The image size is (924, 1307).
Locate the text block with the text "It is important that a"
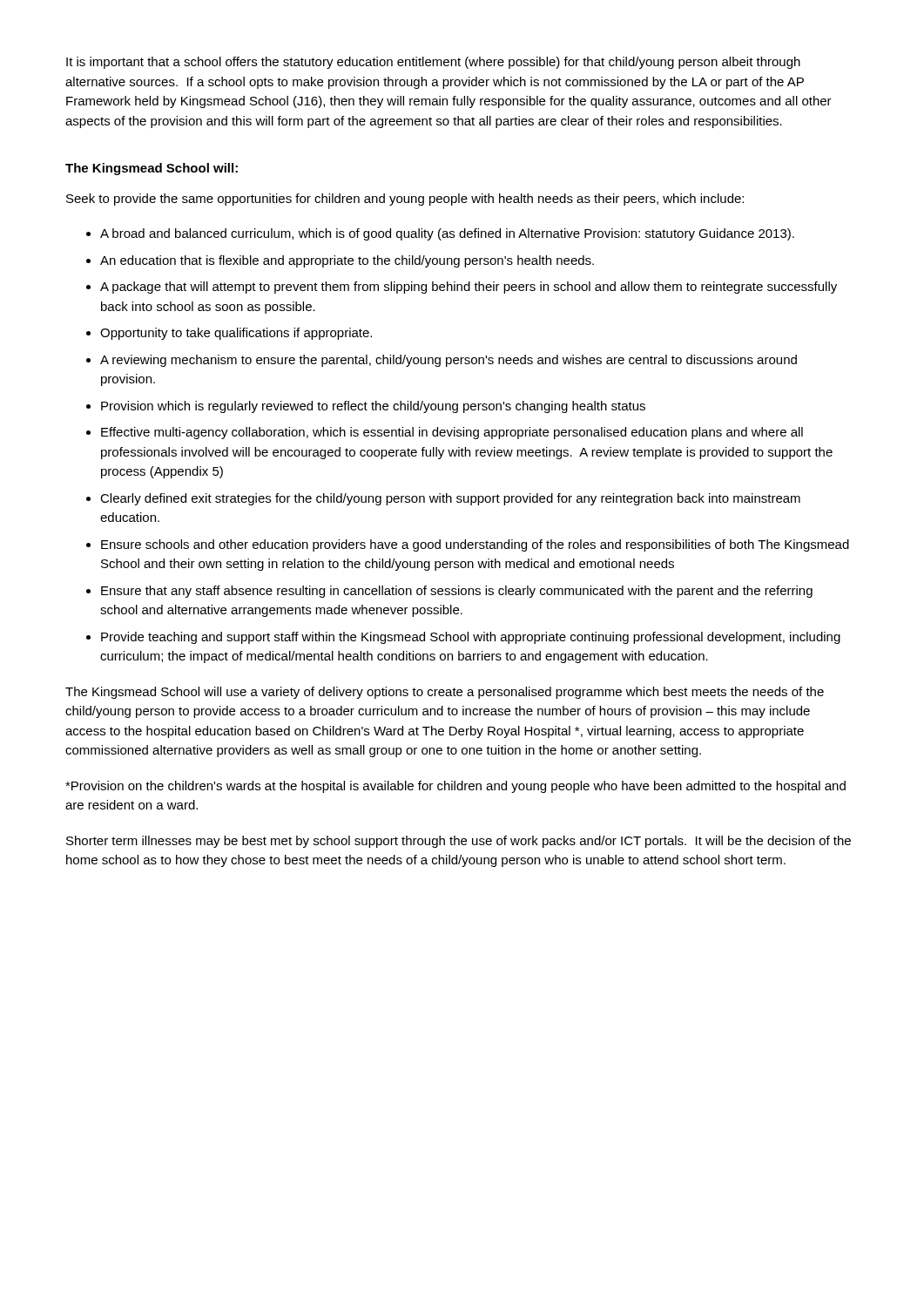tap(448, 91)
